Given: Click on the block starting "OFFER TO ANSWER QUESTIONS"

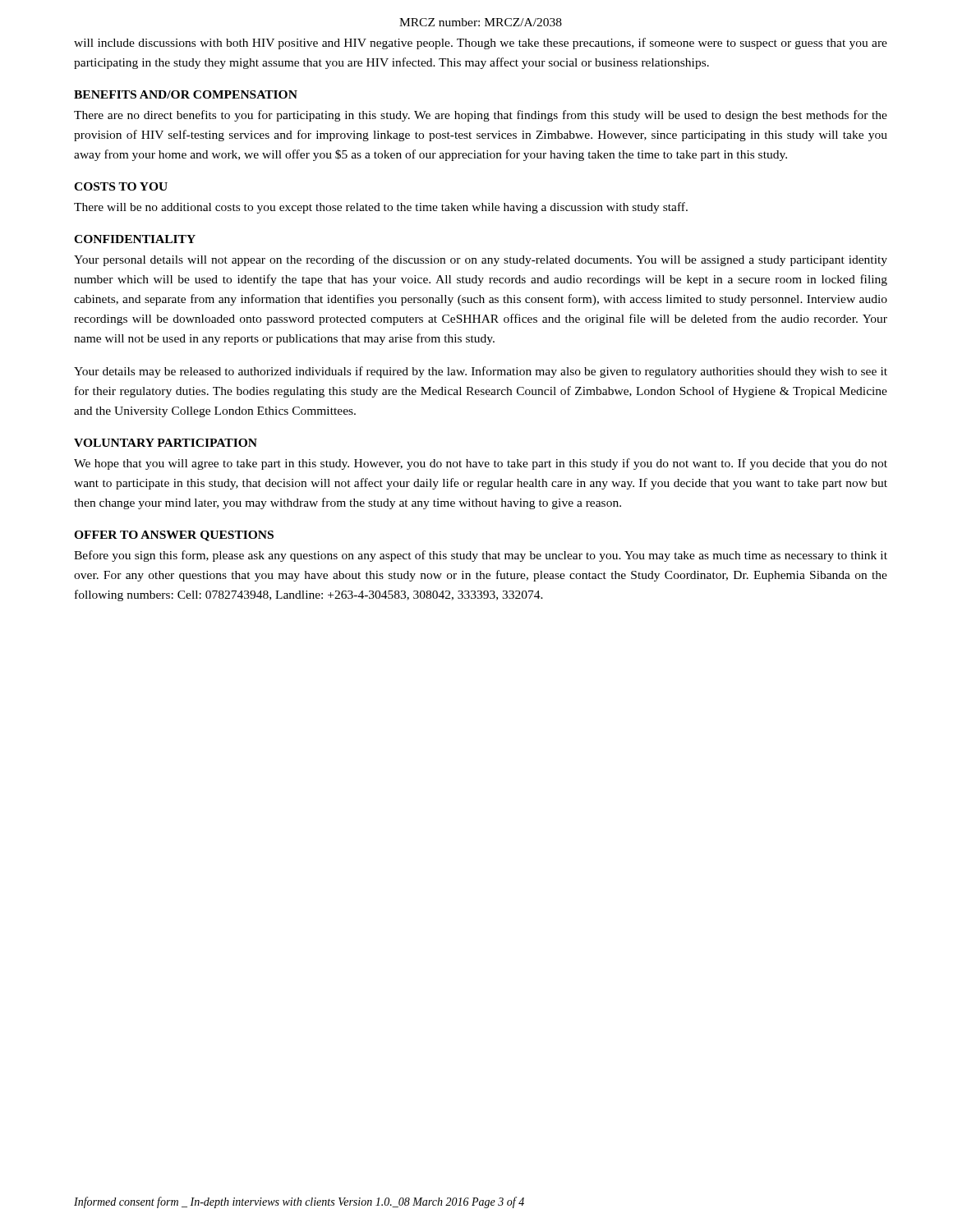Looking at the screenshot, I should pyautogui.click(x=174, y=535).
